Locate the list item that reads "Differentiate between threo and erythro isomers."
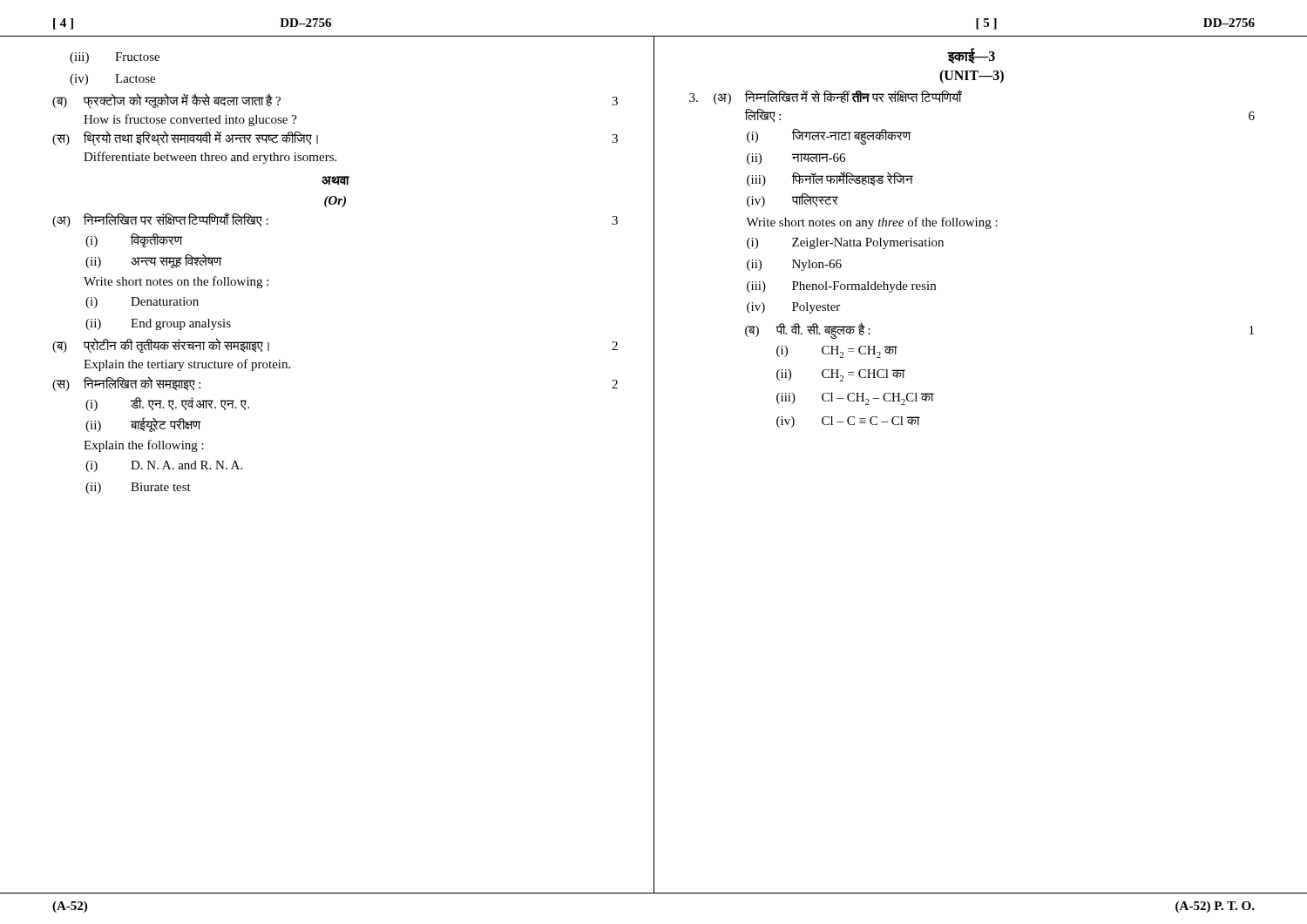This screenshot has width=1307, height=924. 210,158
